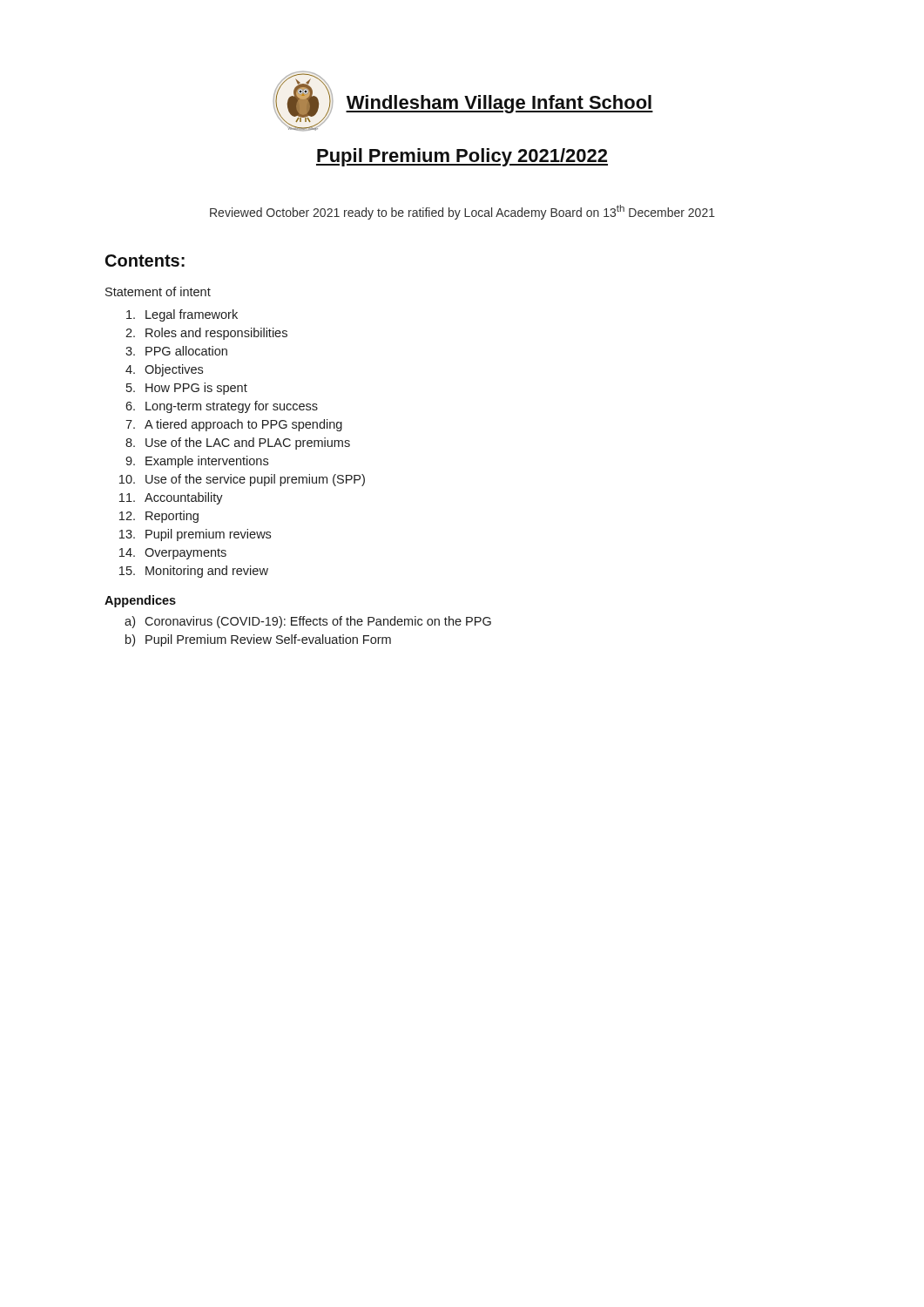This screenshot has width=924, height=1307.
Task: Where does it say "3.PPG allocation"?
Action: [x=166, y=351]
